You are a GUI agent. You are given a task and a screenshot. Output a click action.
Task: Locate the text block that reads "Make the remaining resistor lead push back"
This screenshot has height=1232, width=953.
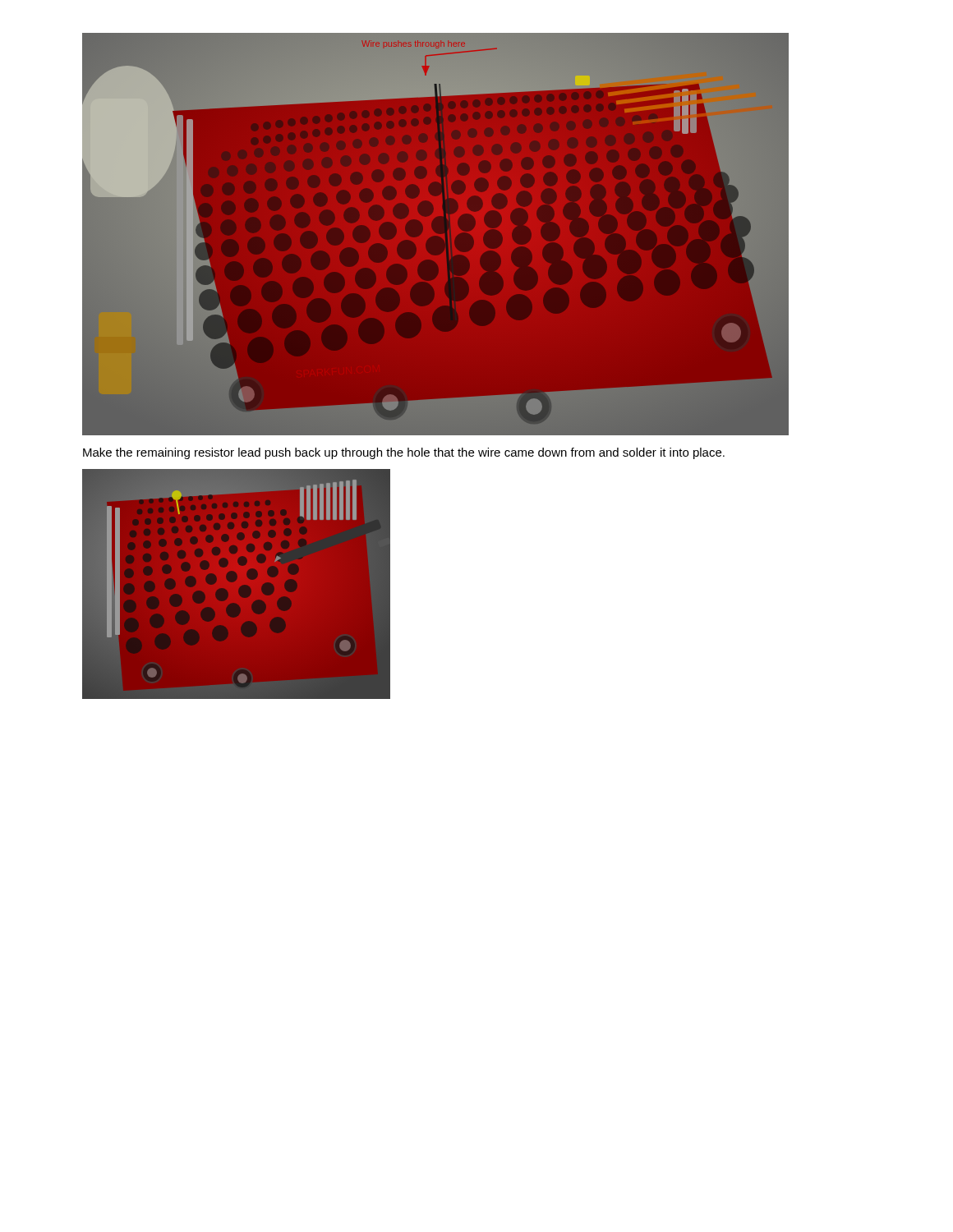[404, 452]
